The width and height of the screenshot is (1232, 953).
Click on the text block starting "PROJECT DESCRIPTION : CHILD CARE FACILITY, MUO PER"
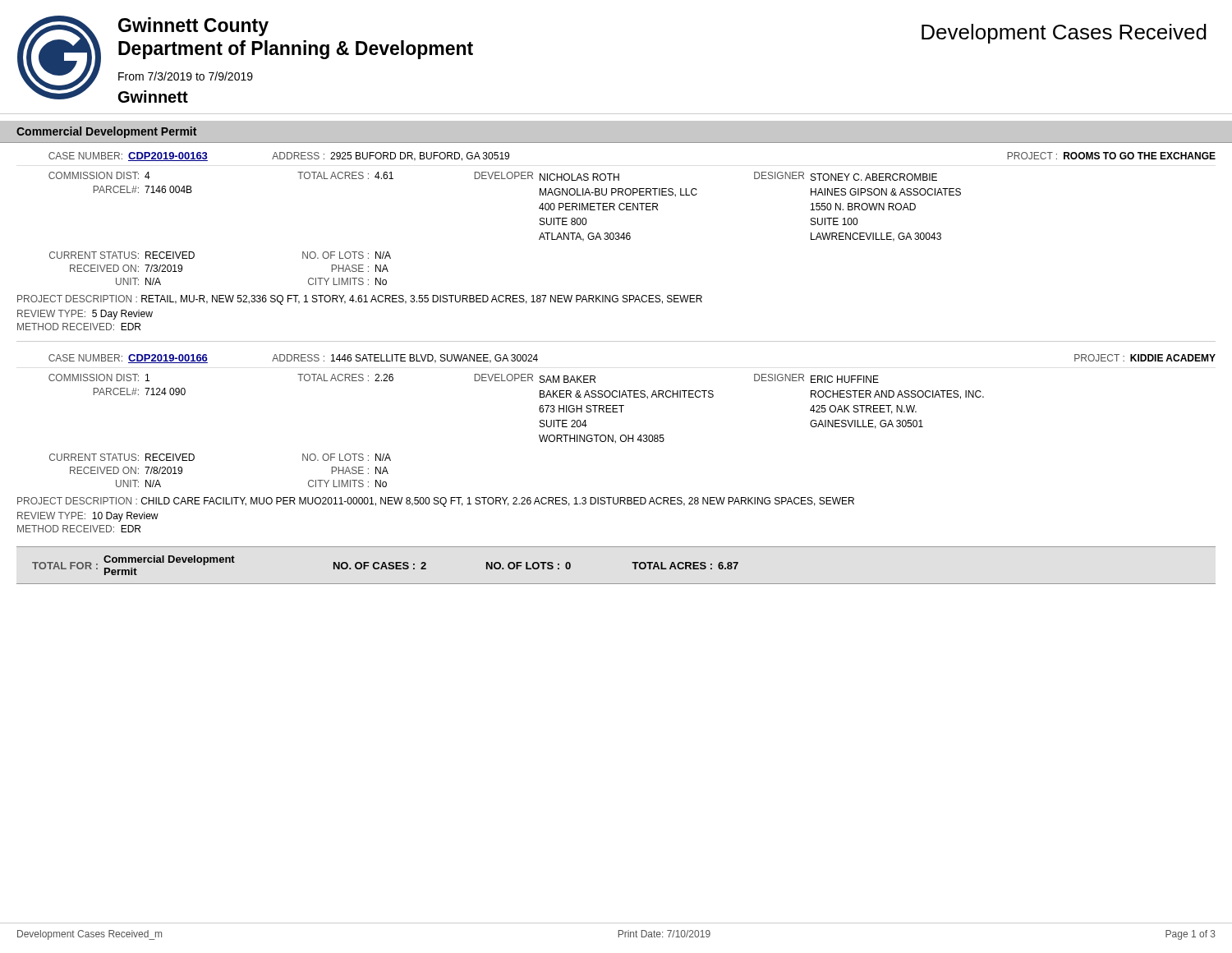(436, 501)
